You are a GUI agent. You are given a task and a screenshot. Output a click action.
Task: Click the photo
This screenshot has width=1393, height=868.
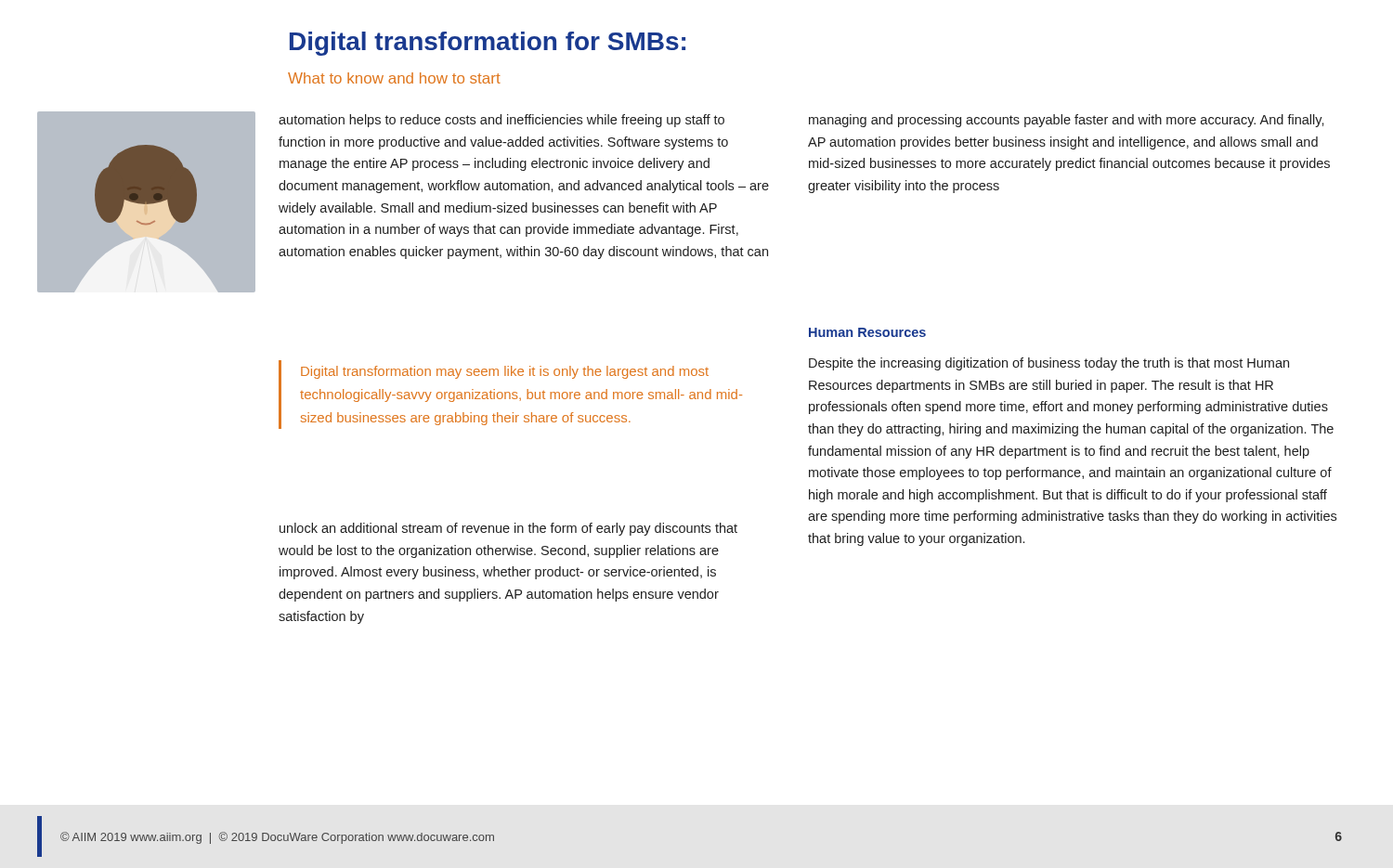[x=146, y=202]
